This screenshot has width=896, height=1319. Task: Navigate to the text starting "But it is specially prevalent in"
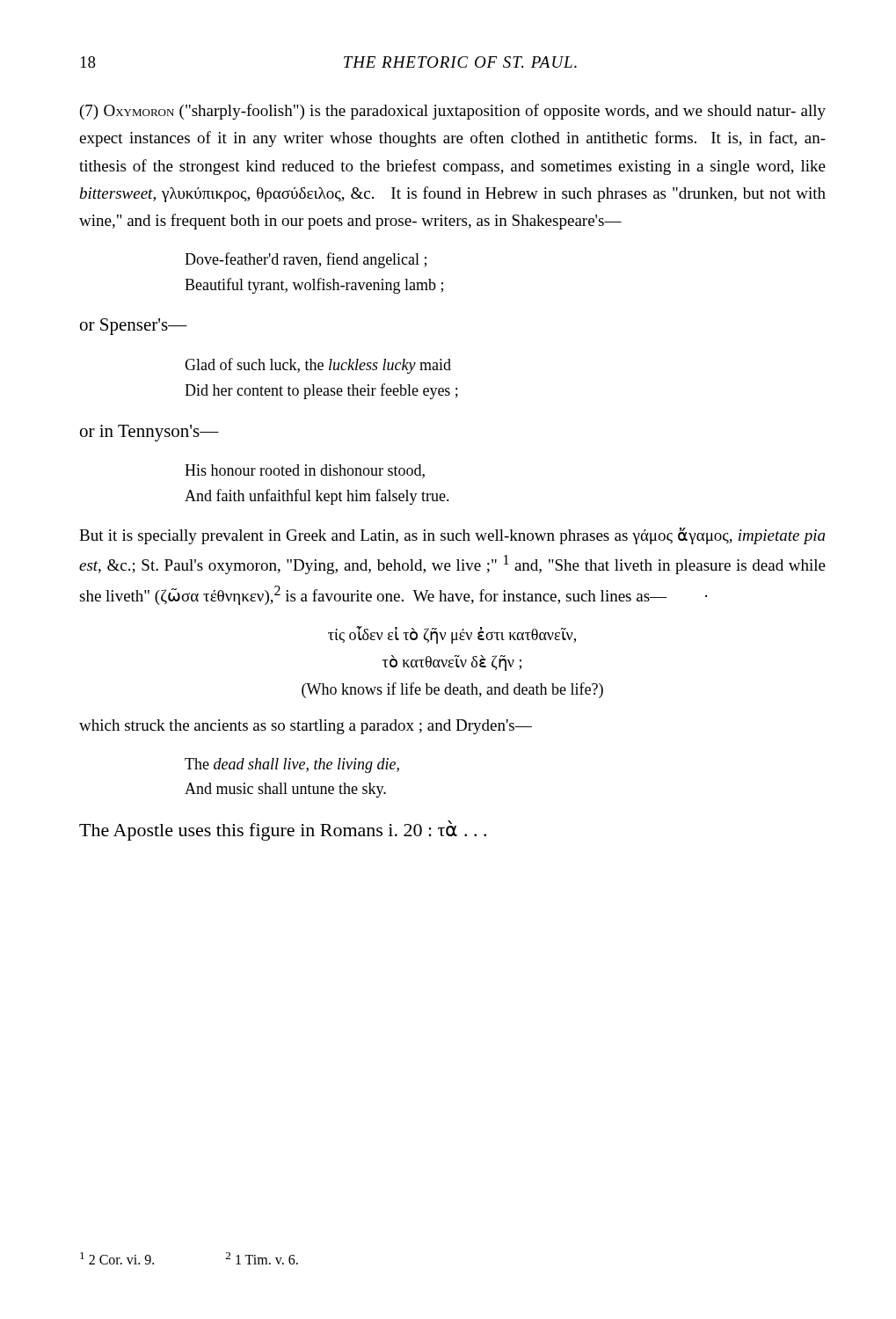click(x=452, y=566)
